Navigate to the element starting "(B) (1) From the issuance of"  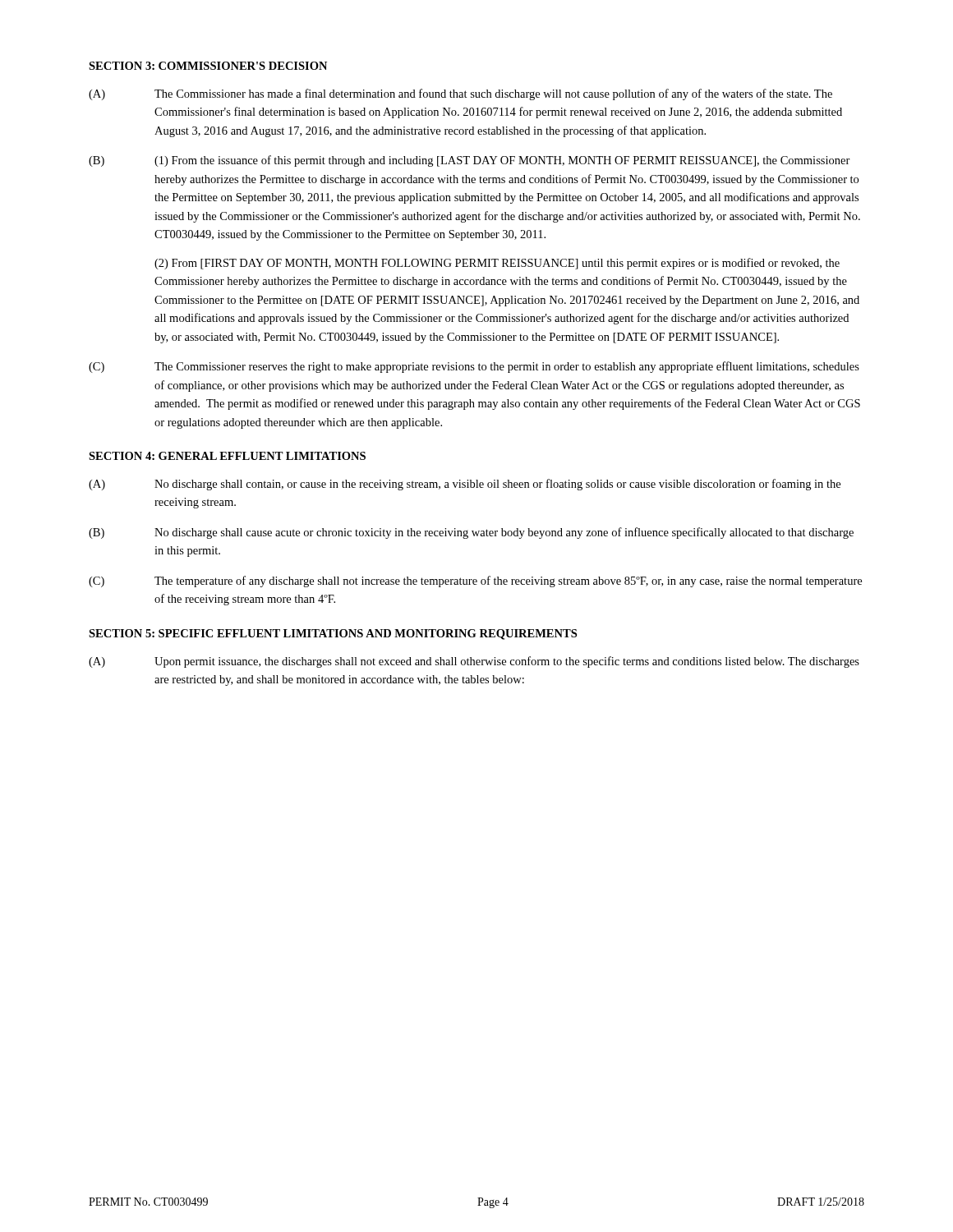[x=476, y=249]
